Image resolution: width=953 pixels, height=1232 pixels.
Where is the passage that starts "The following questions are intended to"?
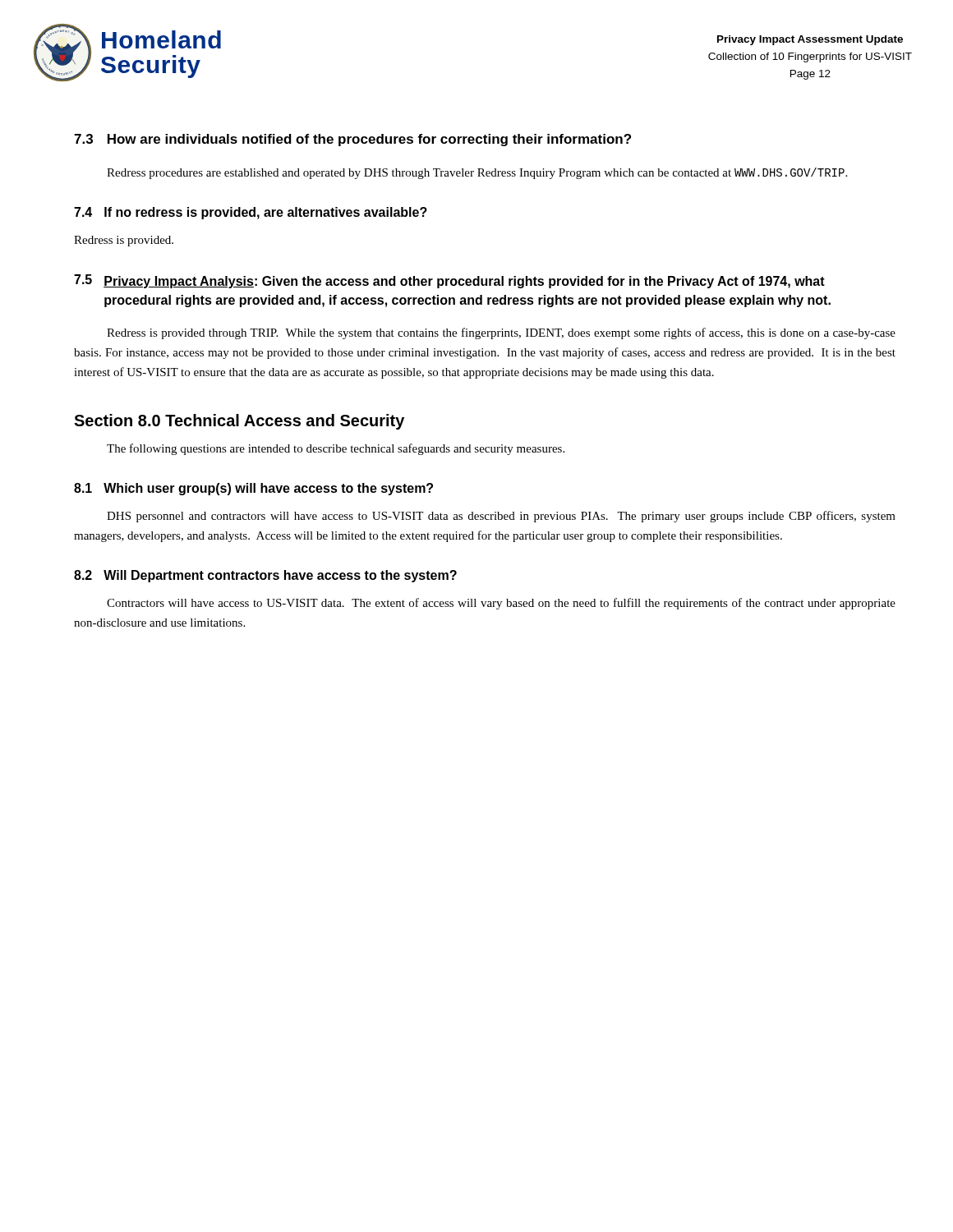[336, 449]
